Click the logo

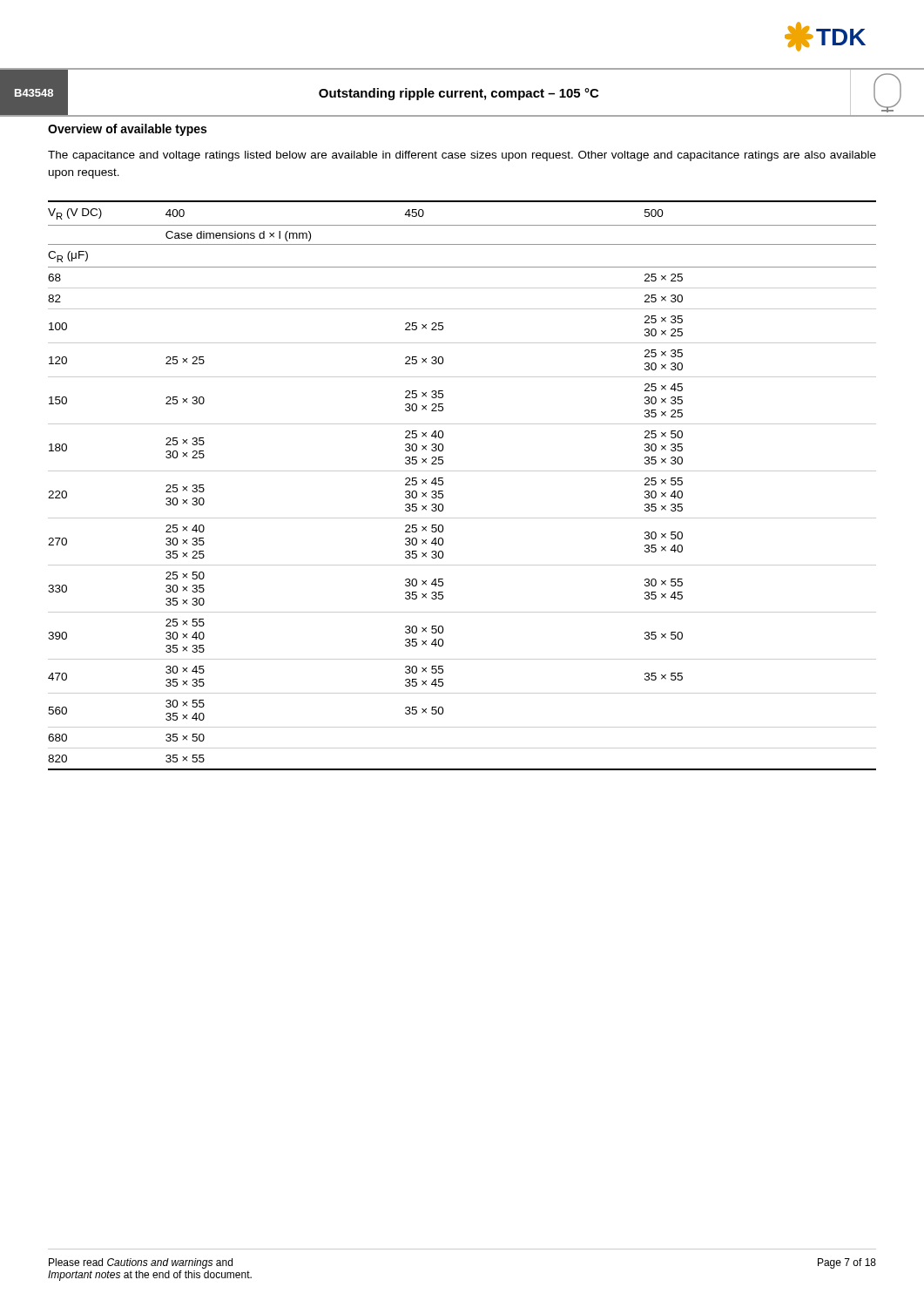(x=841, y=38)
